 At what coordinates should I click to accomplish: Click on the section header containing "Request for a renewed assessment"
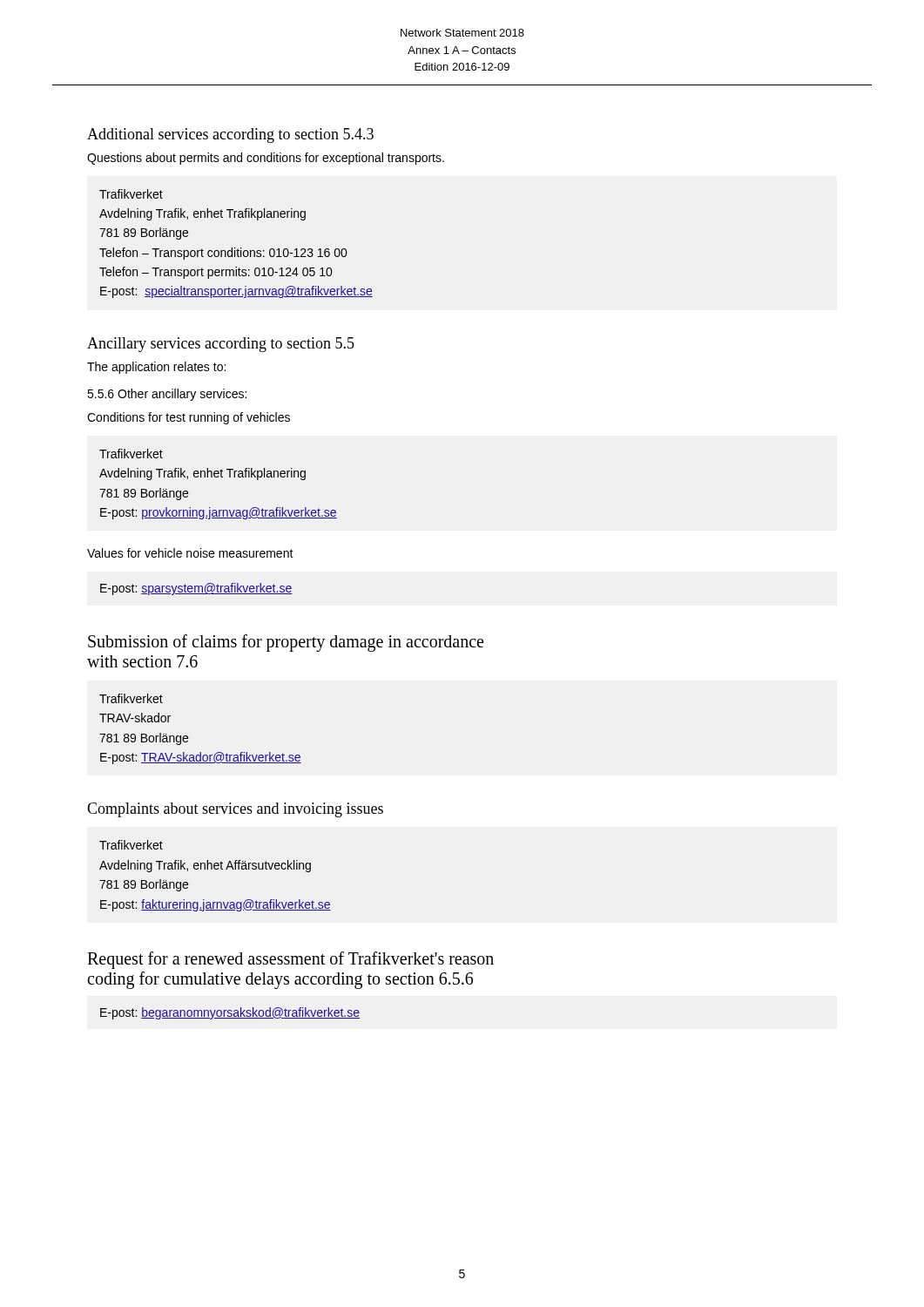point(291,968)
